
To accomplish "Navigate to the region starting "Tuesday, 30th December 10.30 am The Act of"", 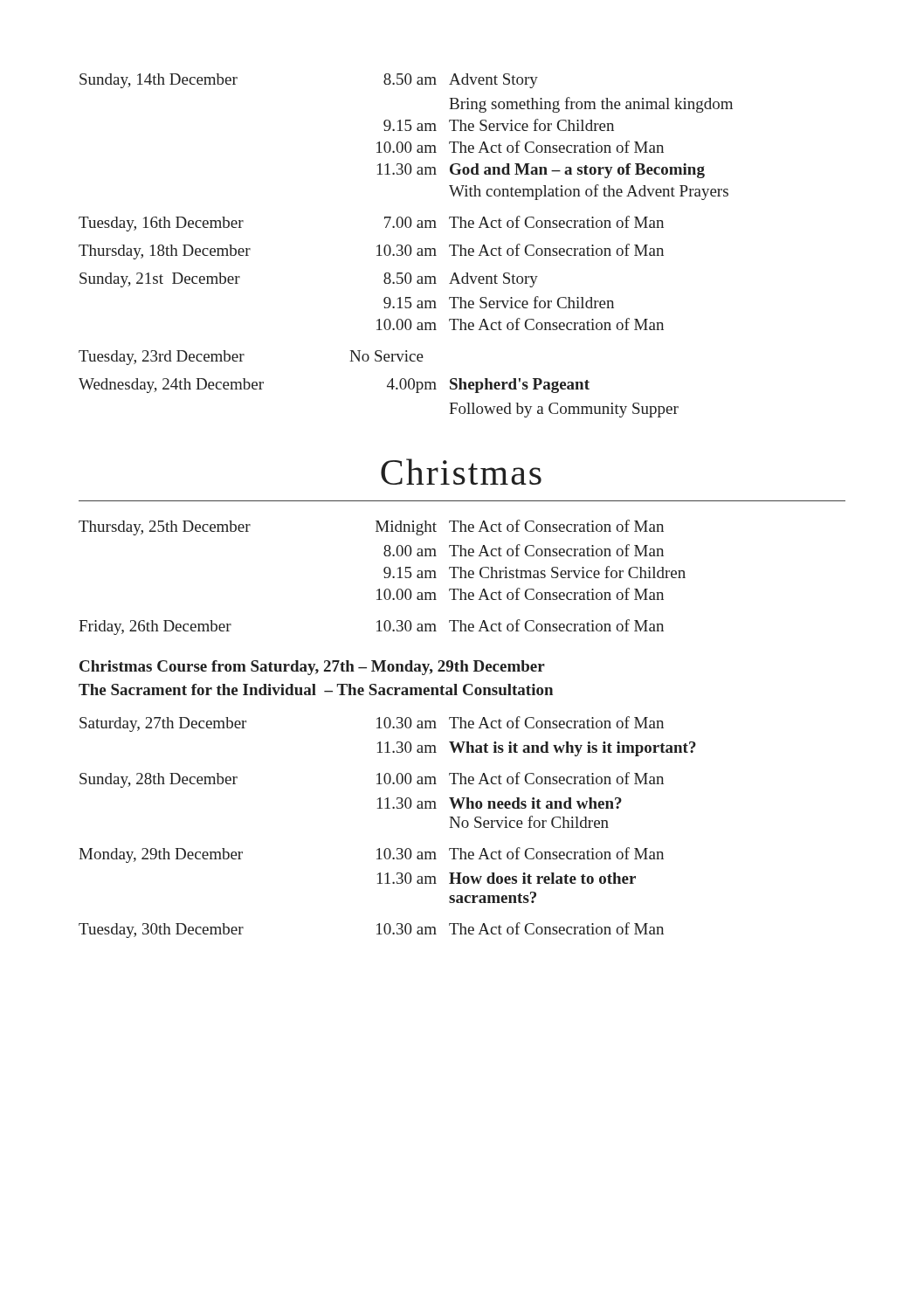I will click(x=462, y=929).
